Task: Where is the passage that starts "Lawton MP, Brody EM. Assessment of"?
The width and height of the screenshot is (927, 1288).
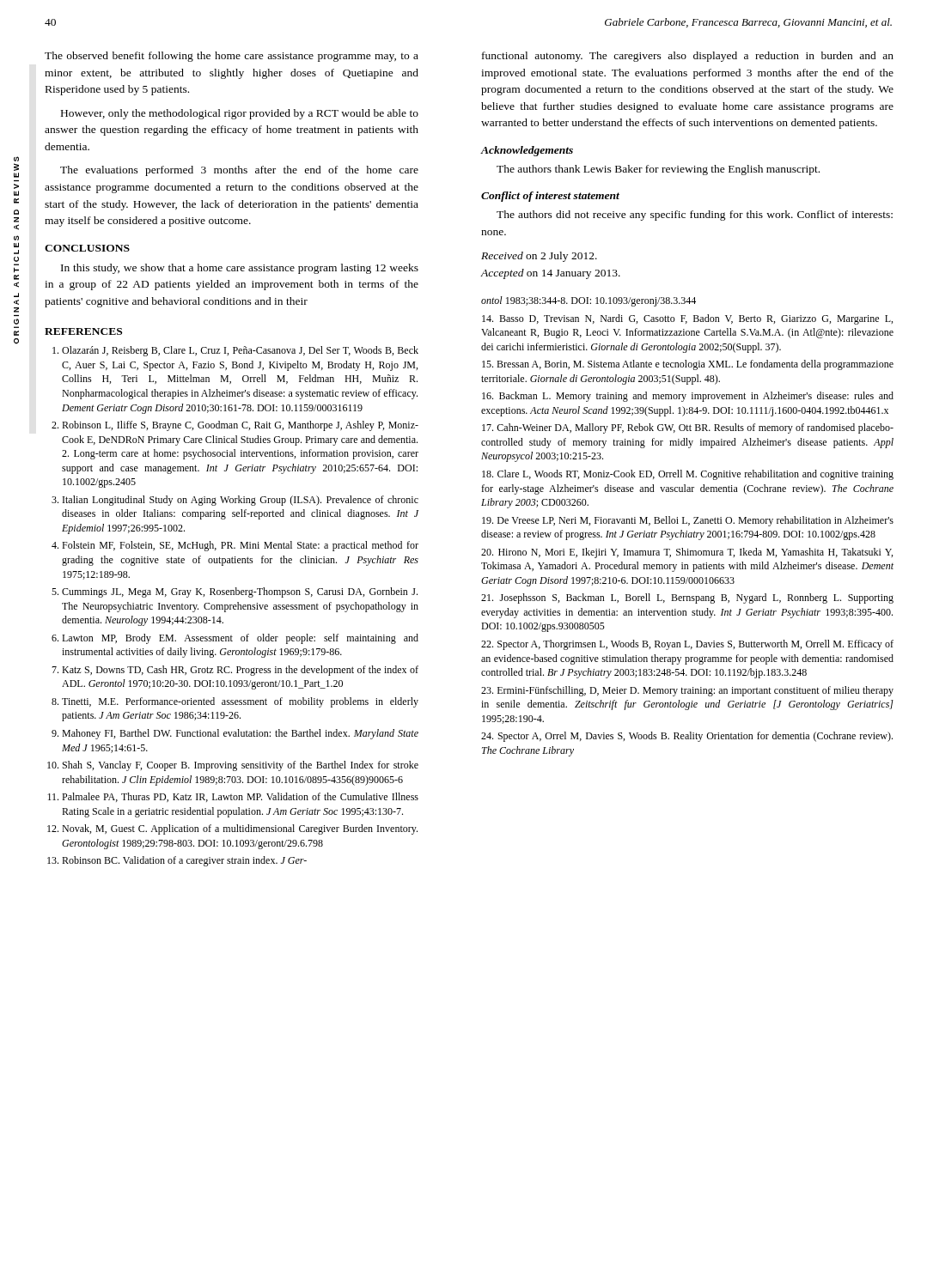Action: click(240, 645)
